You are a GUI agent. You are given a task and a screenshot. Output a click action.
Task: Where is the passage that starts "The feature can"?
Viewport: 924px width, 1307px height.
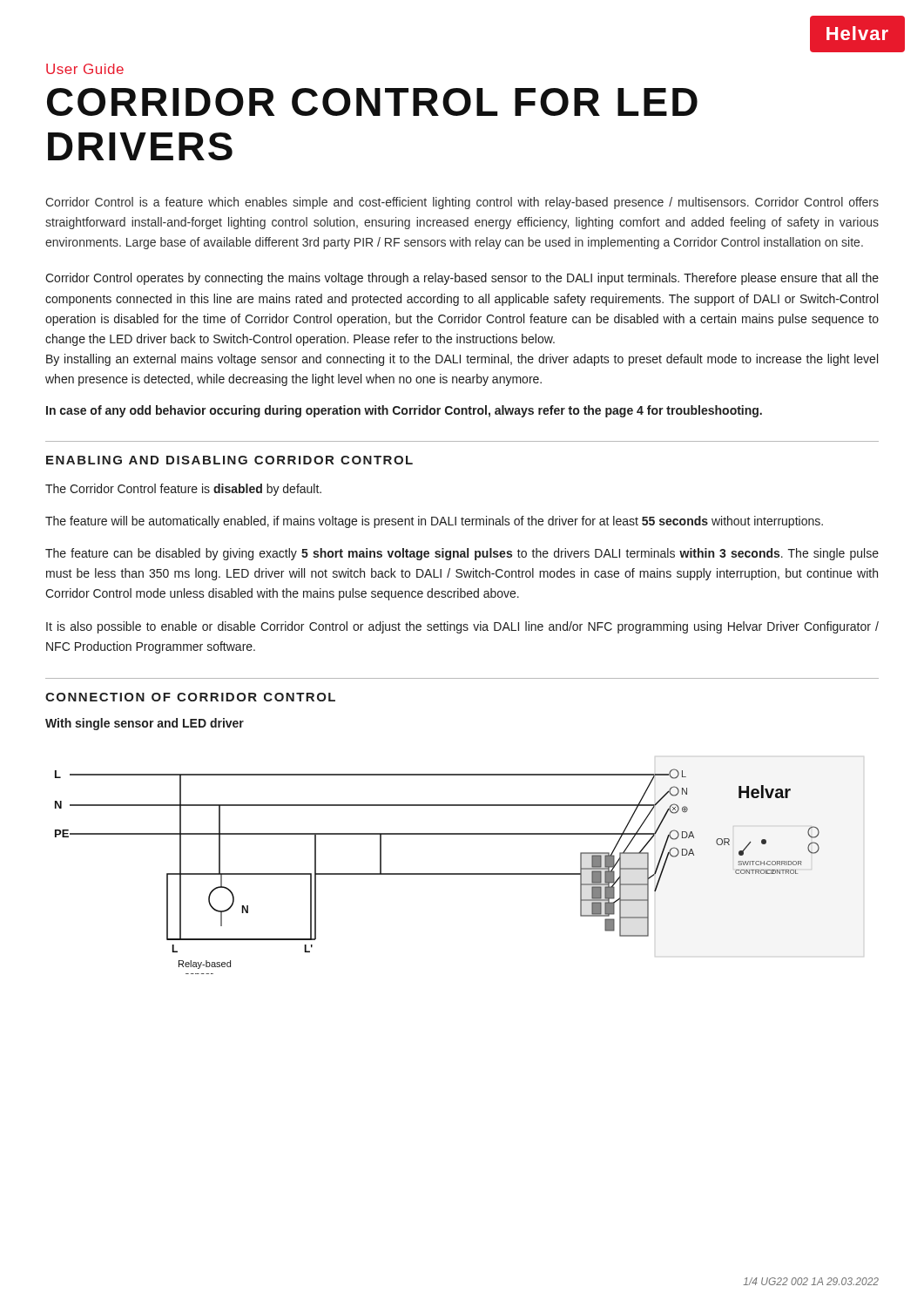(x=462, y=574)
